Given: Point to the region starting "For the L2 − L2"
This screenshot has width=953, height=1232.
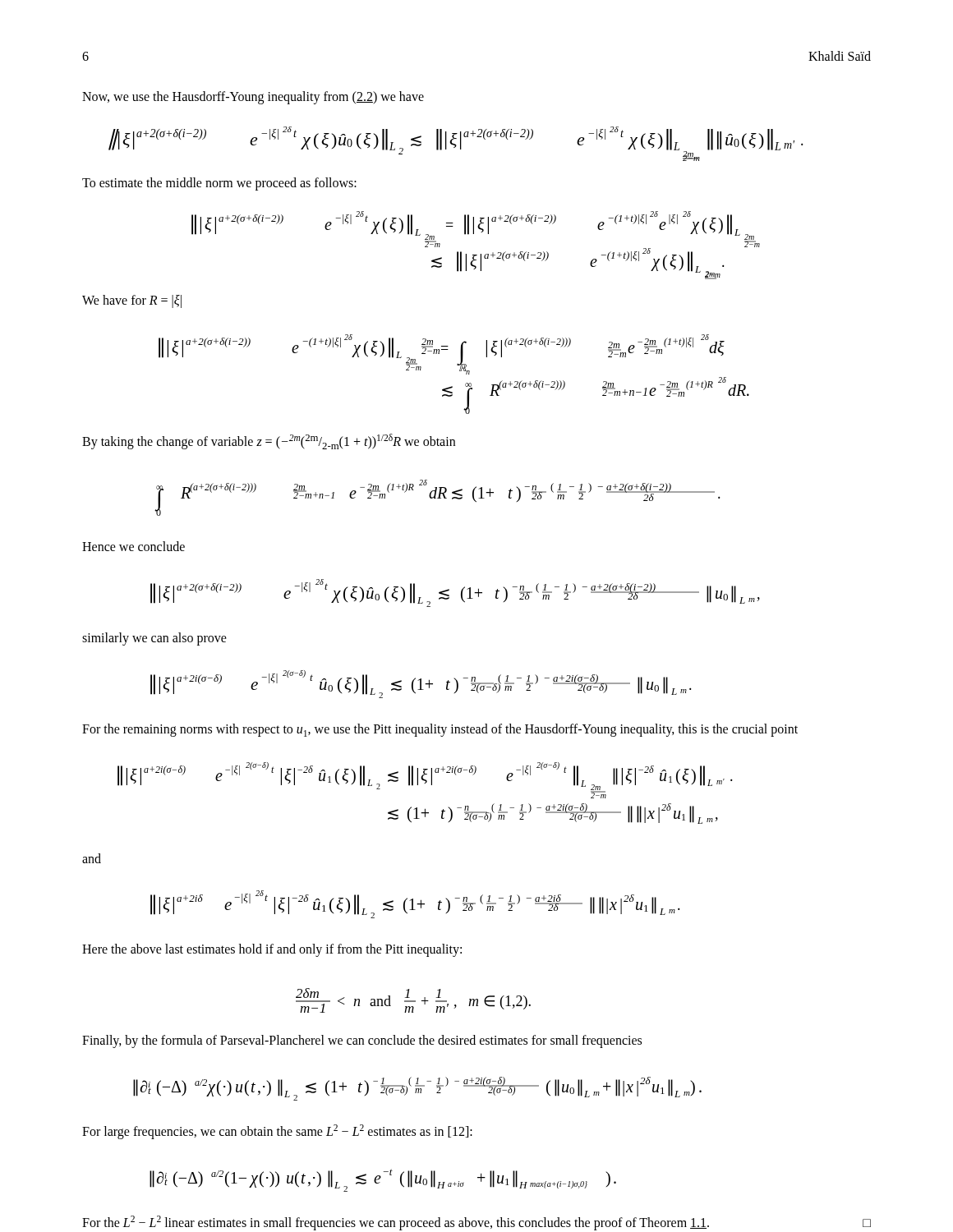Looking at the screenshot, I should [x=476, y=1222].
